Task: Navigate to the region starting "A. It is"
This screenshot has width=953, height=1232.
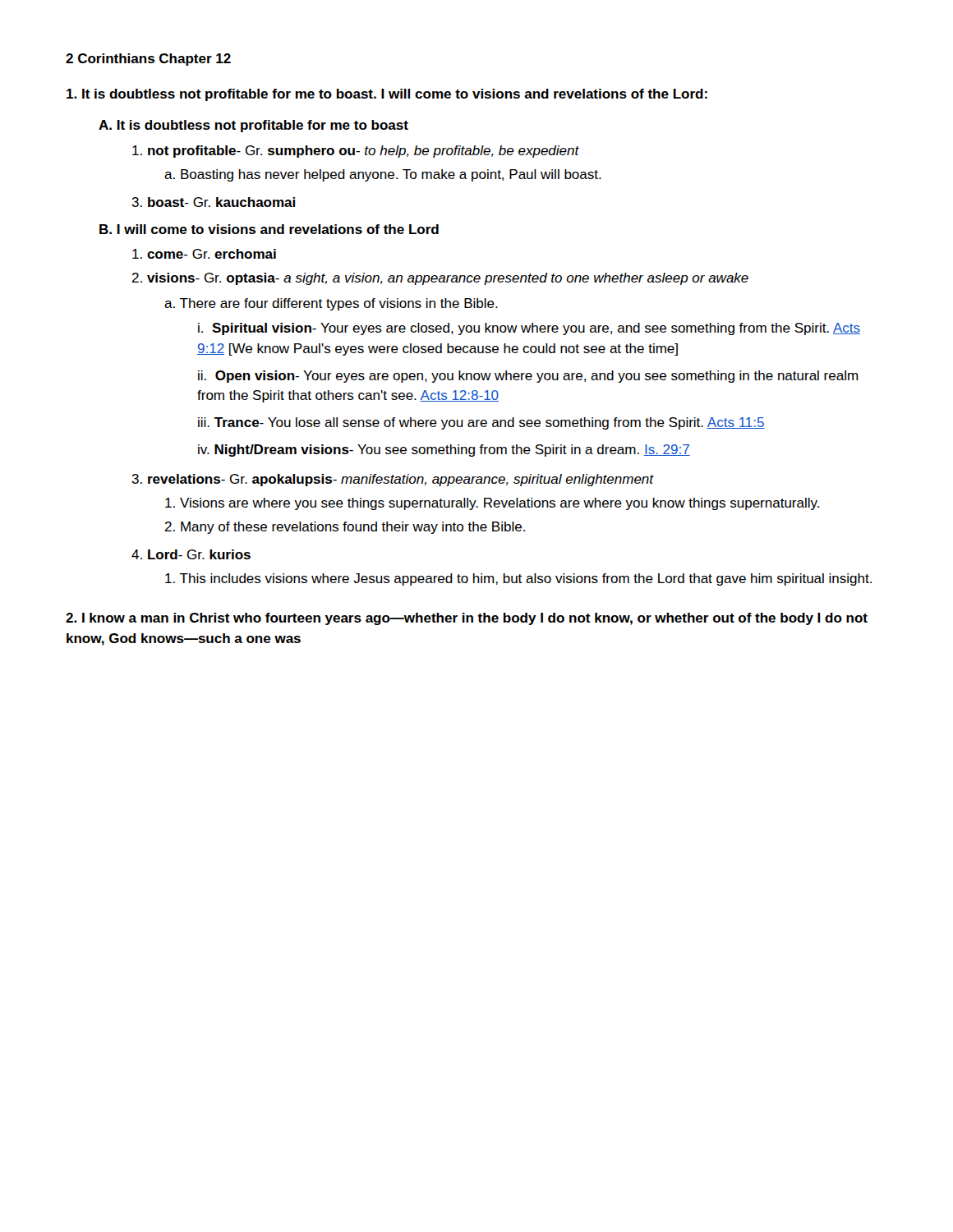Action: click(253, 125)
